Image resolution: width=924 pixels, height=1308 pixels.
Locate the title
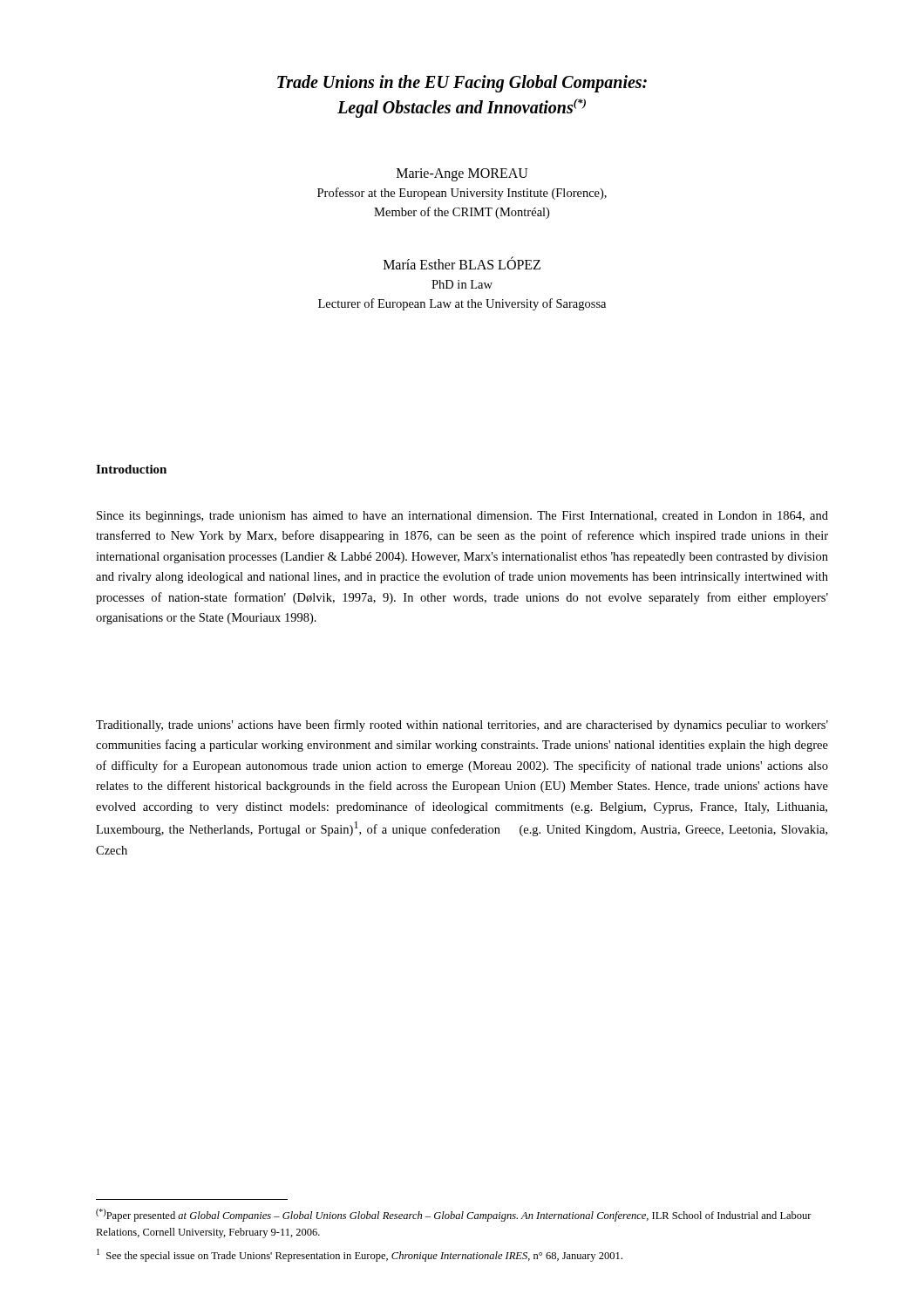[462, 95]
